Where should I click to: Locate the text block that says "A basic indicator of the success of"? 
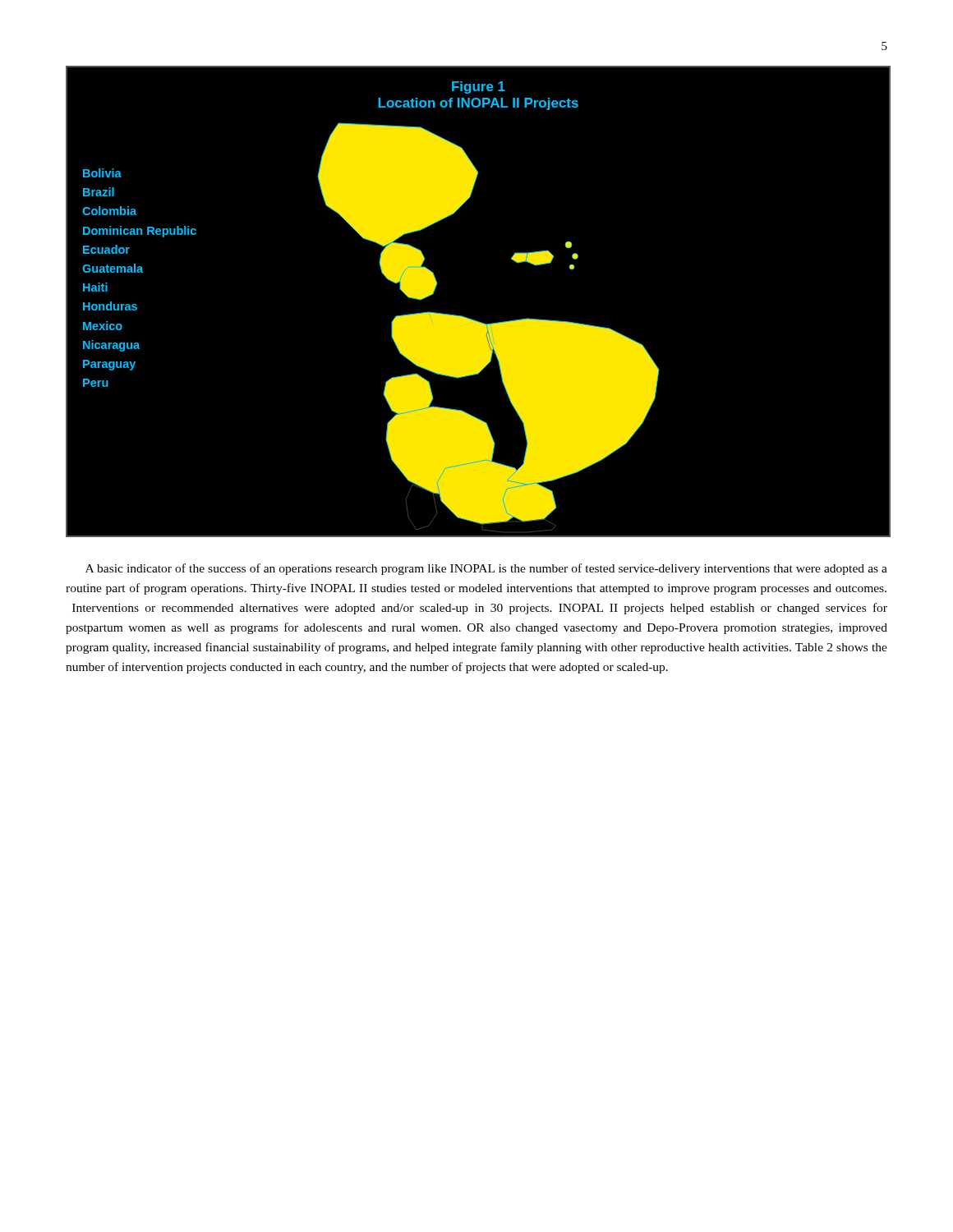tap(476, 617)
